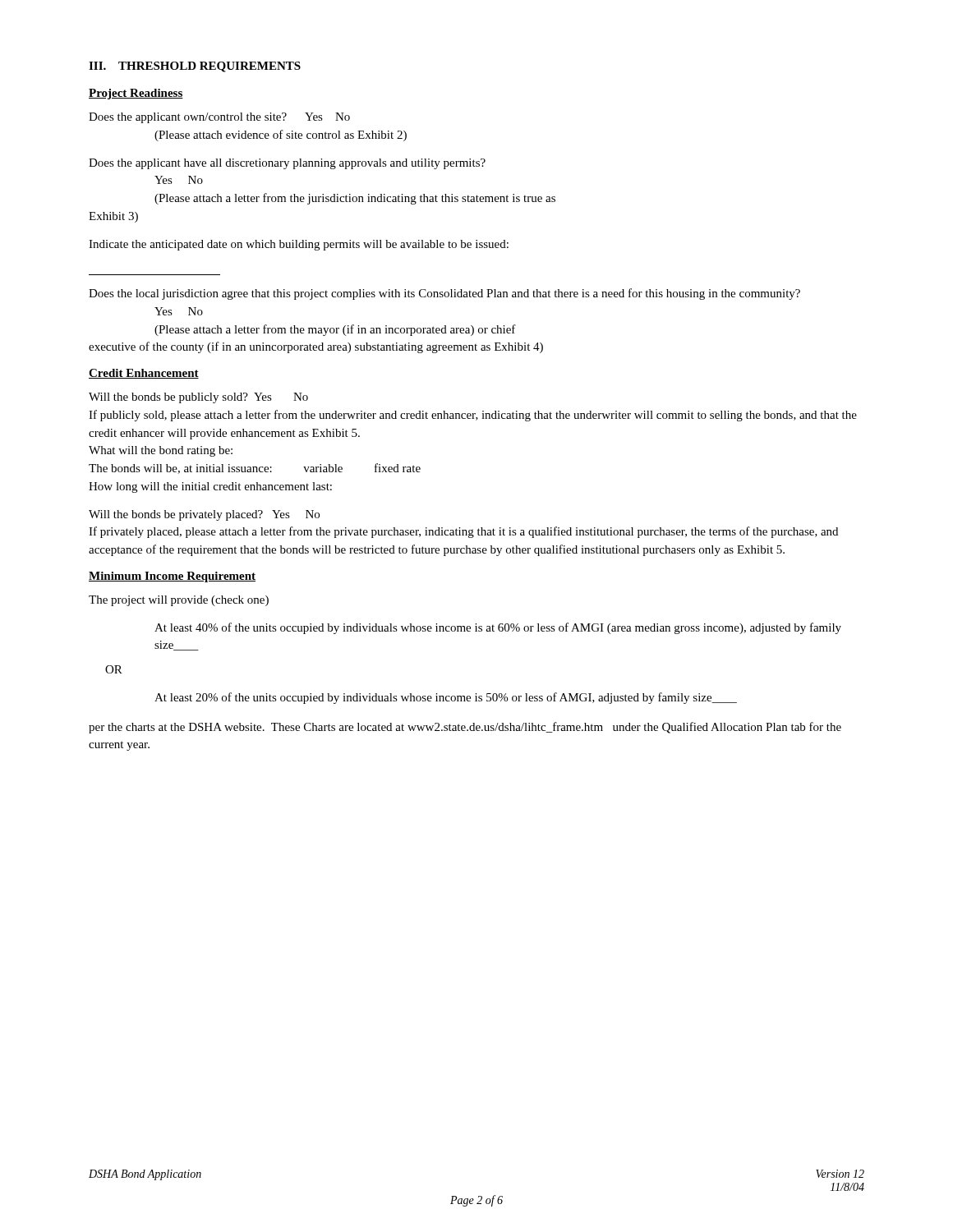Locate the block of text that opens with "Will the bonds be publicly sold? Yes"
This screenshot has height=1232, width=953.
[x=198, y=398]
